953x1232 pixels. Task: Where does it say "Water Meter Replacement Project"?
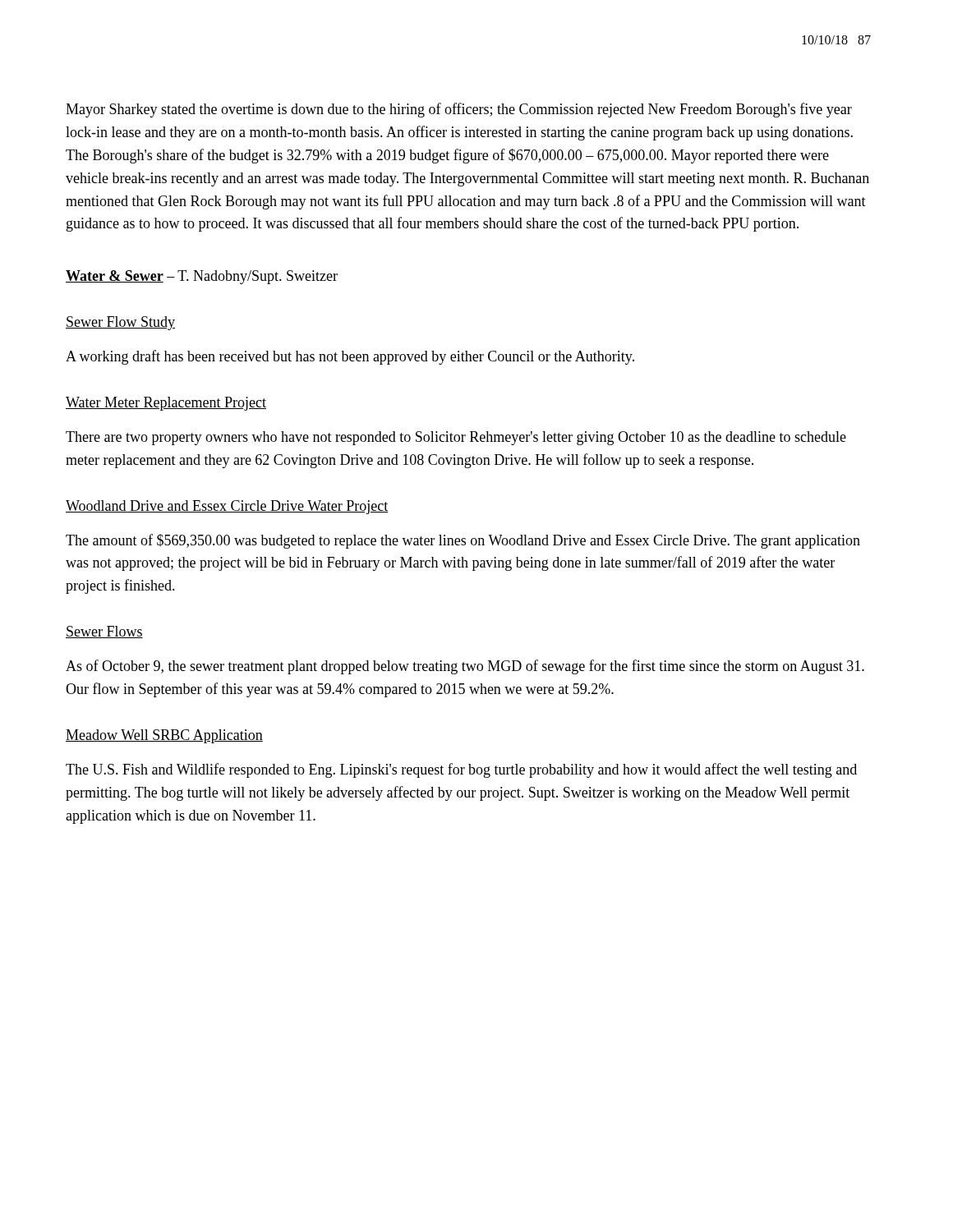tap(166, 402)
